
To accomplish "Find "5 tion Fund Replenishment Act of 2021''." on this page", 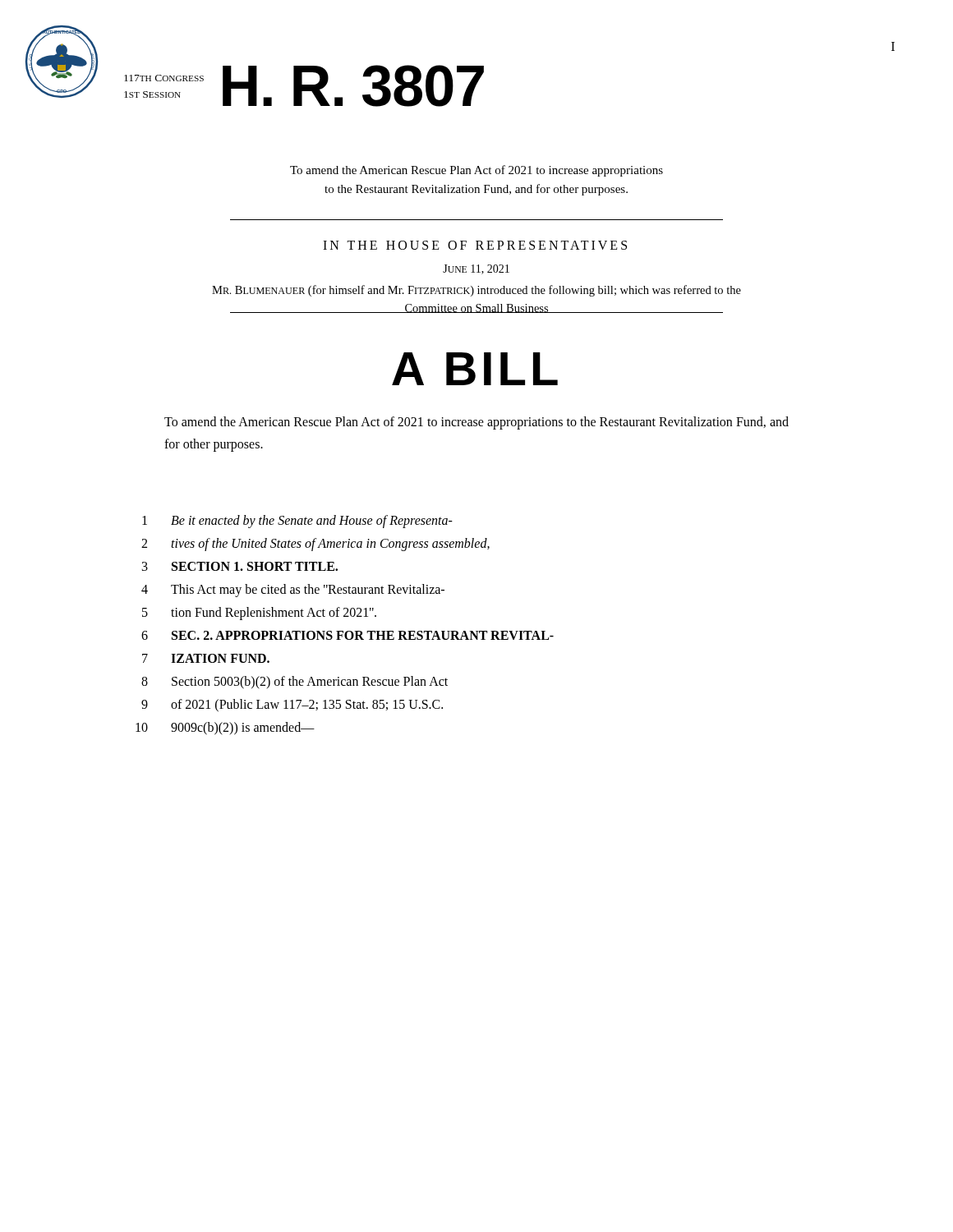I will pyautogui.click(x=259, y=614).
